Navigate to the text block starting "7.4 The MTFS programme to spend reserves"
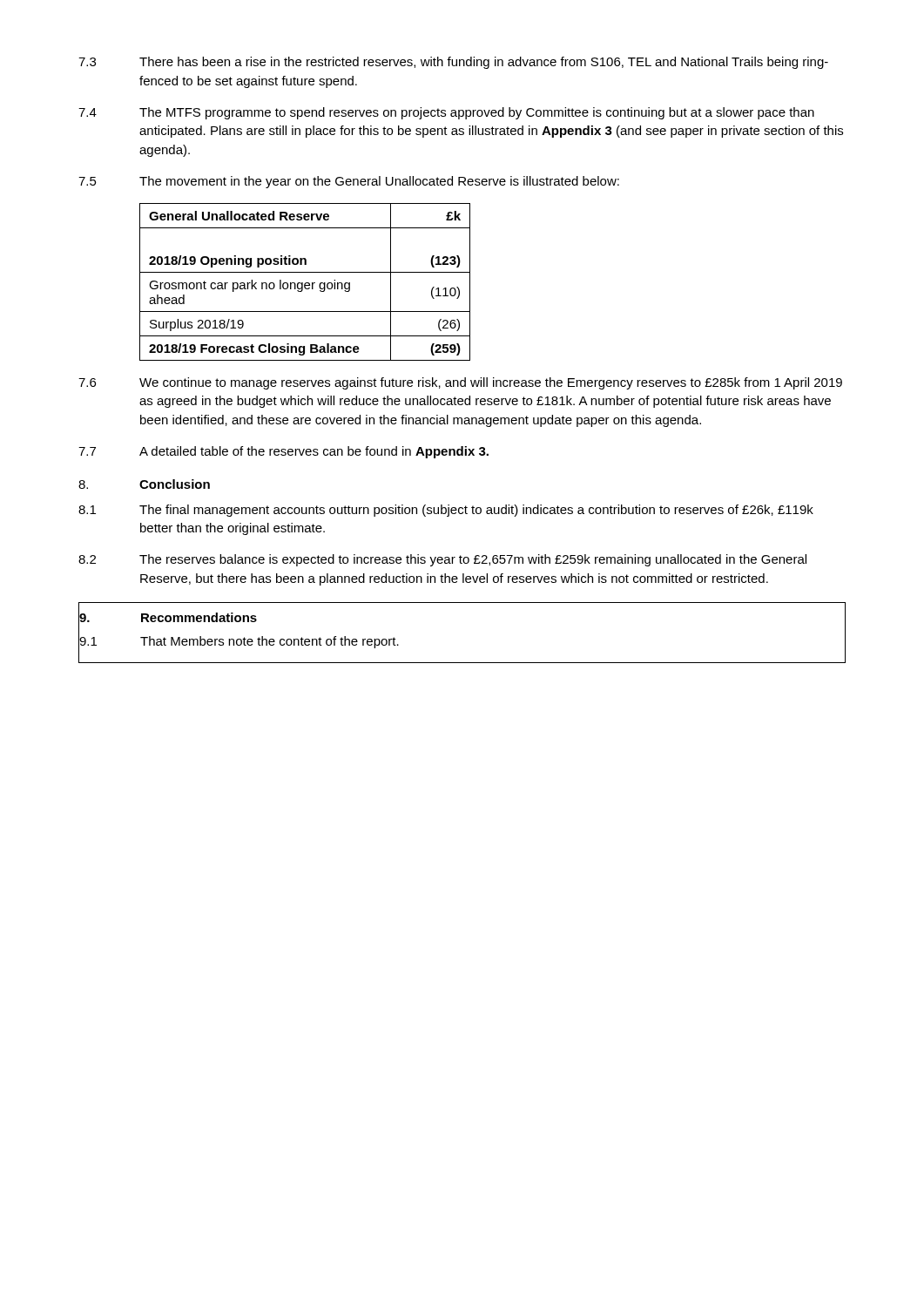Image resolution: width=924 pixels, height=1307 pixels. tap(462, 131)
